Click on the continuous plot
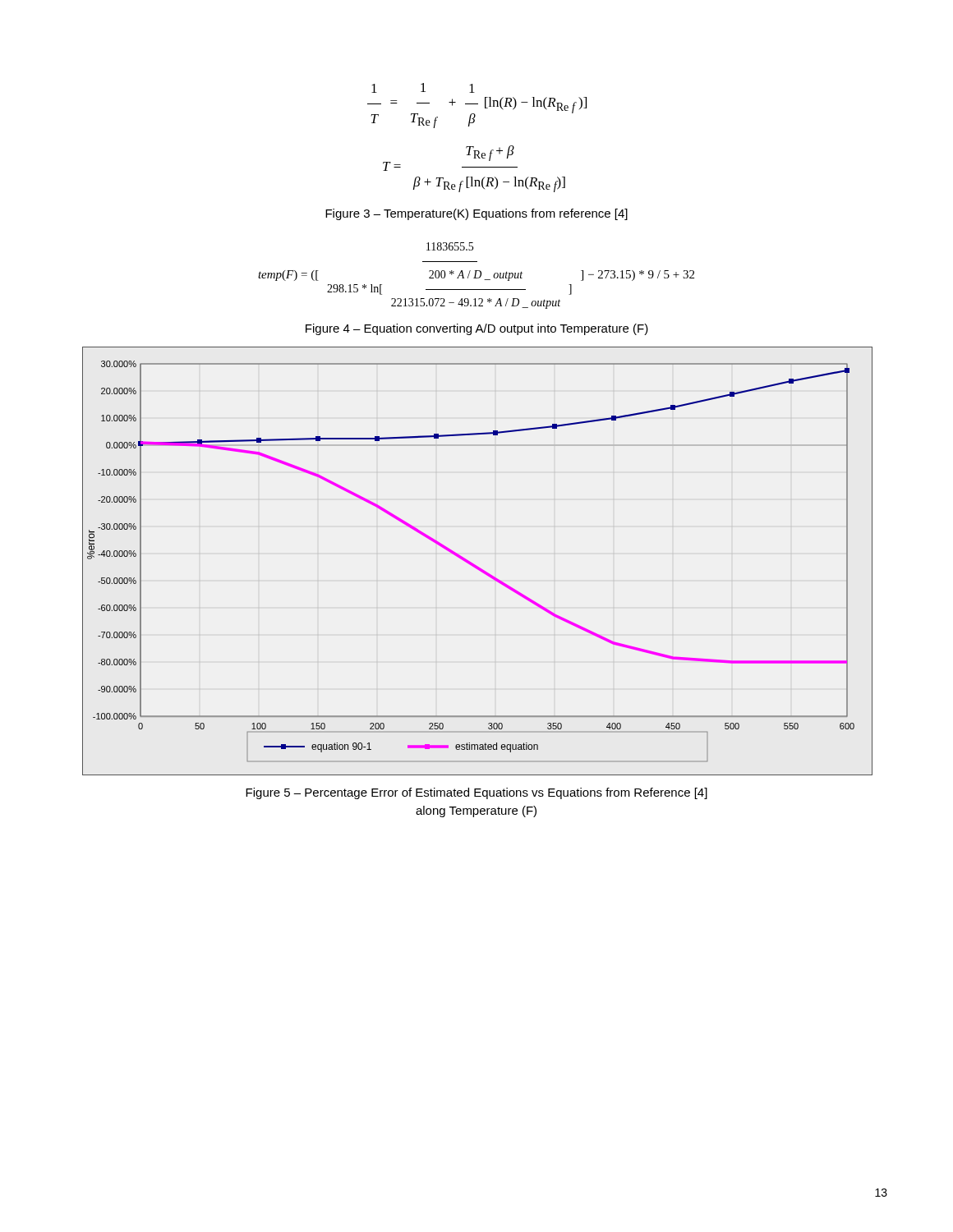The height and width of the screenshot is (1232, 953). [x=476, y=561]
